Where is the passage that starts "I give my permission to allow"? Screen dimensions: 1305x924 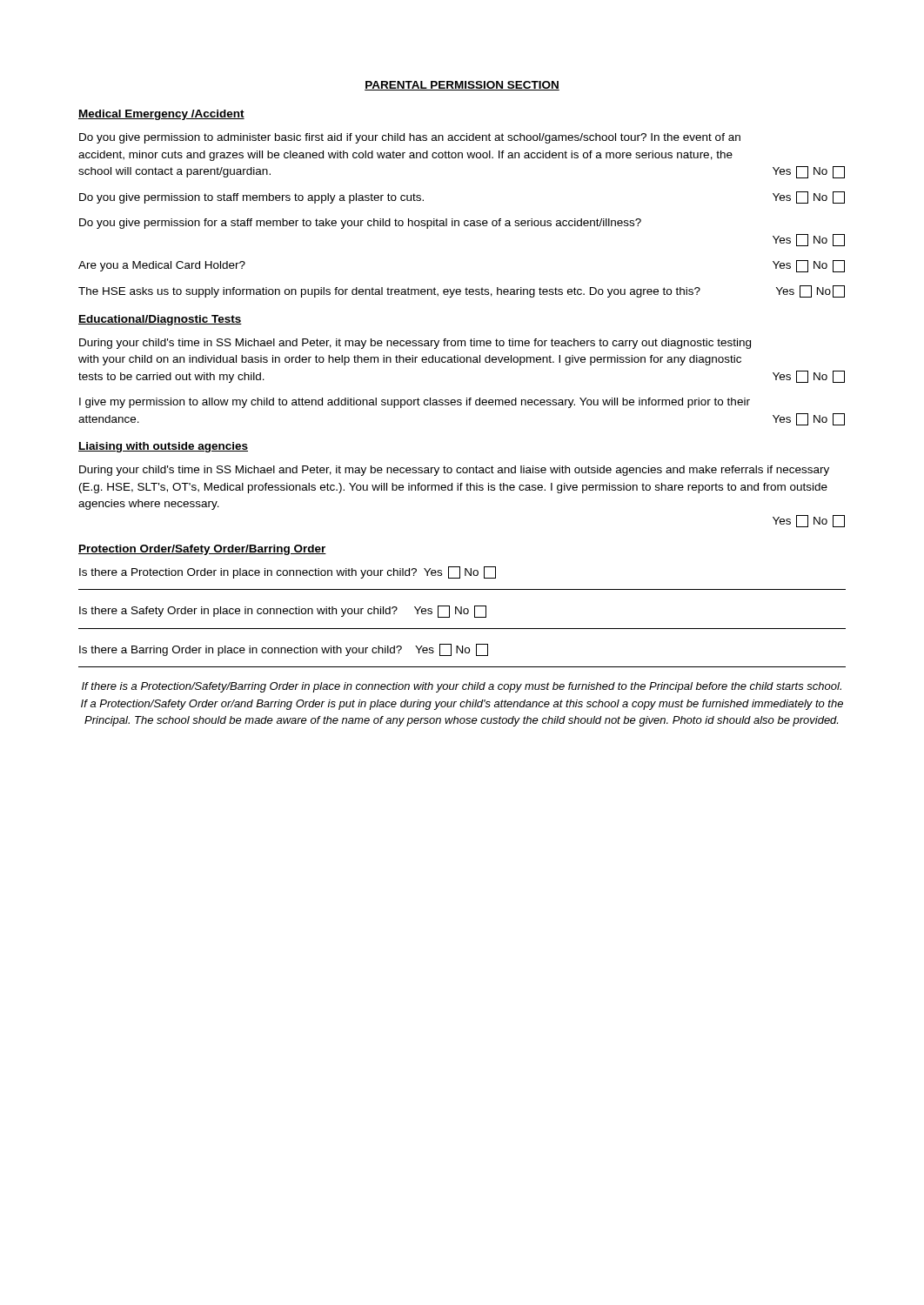pyautogui.click(x=462, y=410)
